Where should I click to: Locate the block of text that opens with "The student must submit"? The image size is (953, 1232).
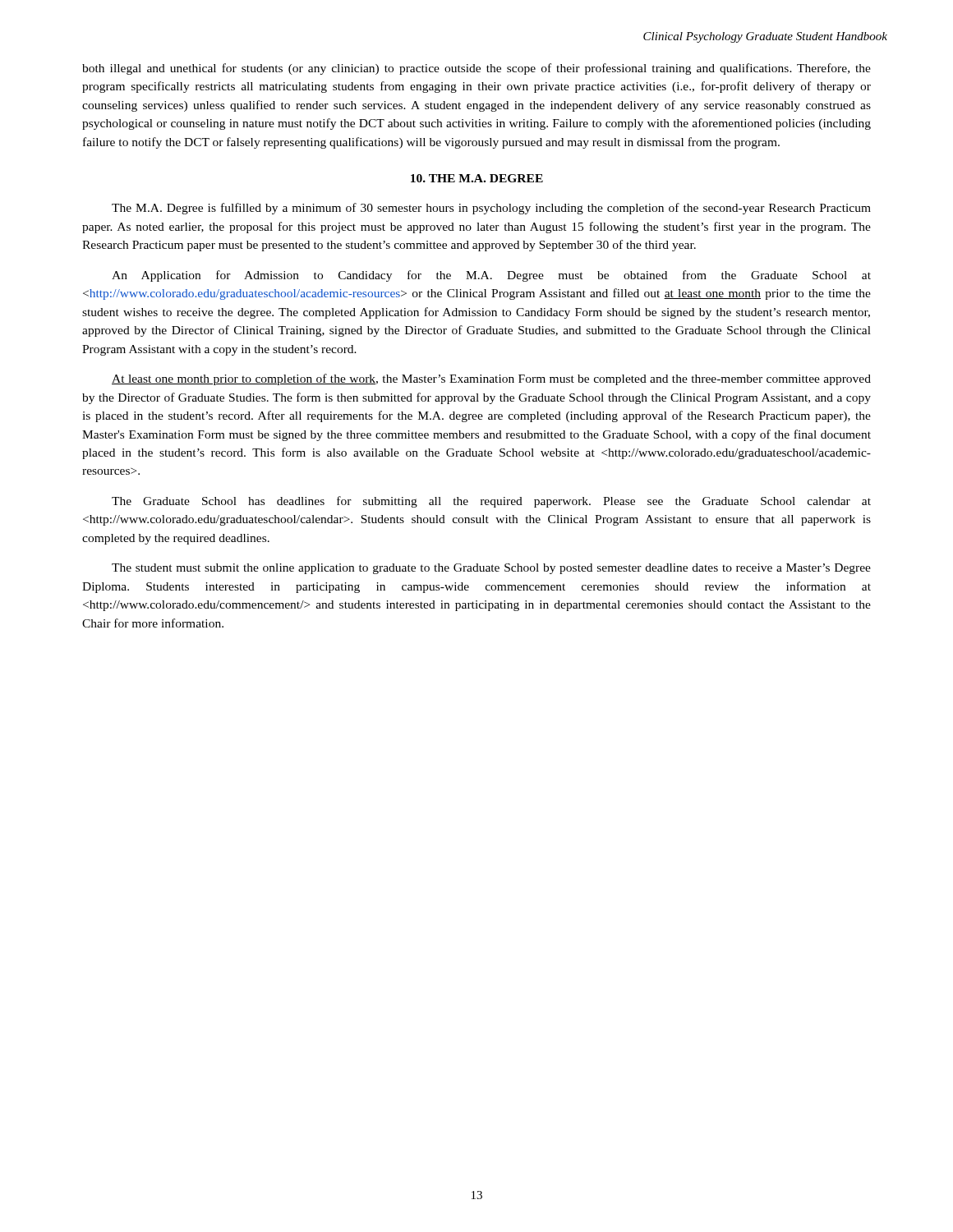[476, 595]
